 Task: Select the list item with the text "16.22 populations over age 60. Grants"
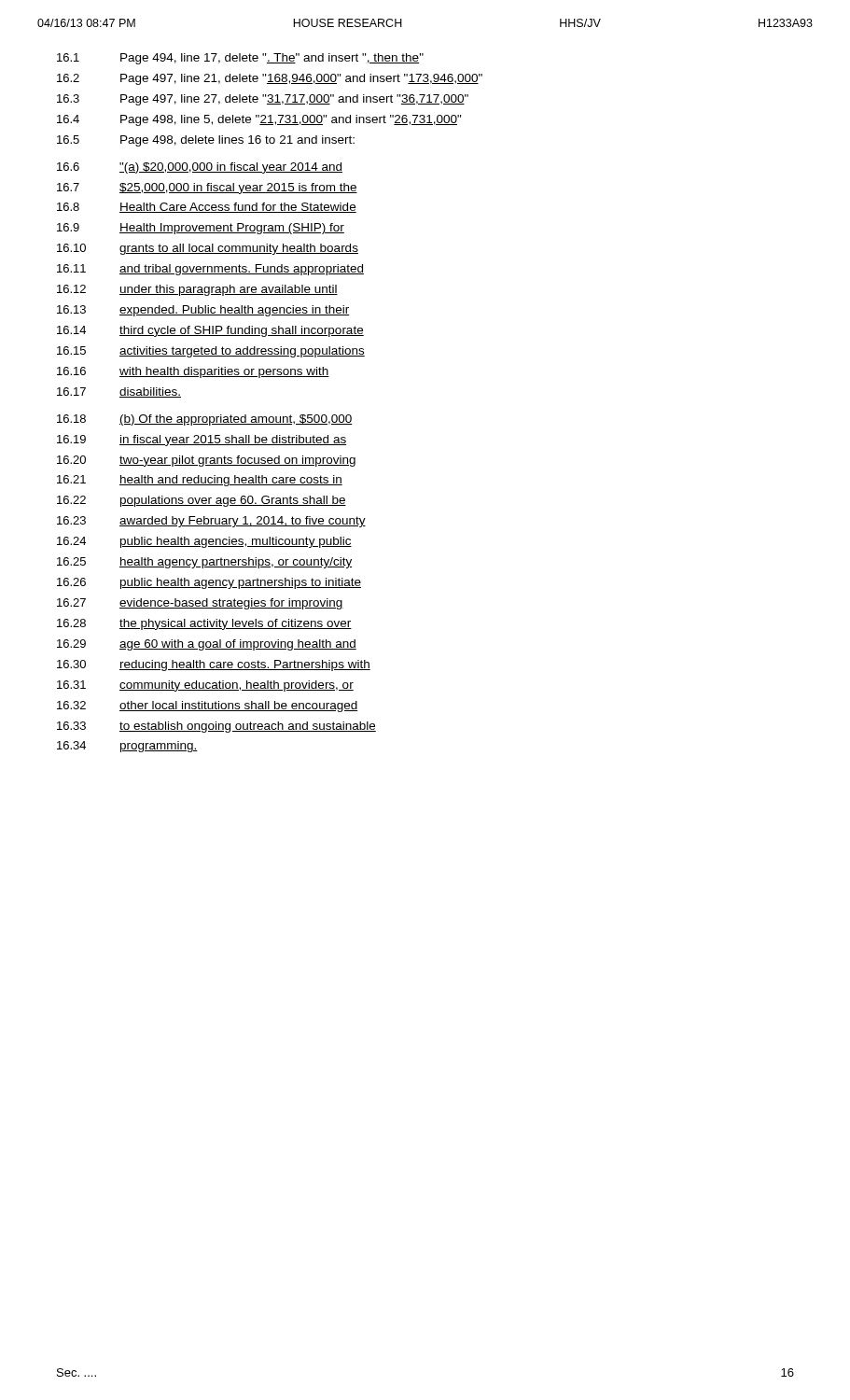(202, 501)
